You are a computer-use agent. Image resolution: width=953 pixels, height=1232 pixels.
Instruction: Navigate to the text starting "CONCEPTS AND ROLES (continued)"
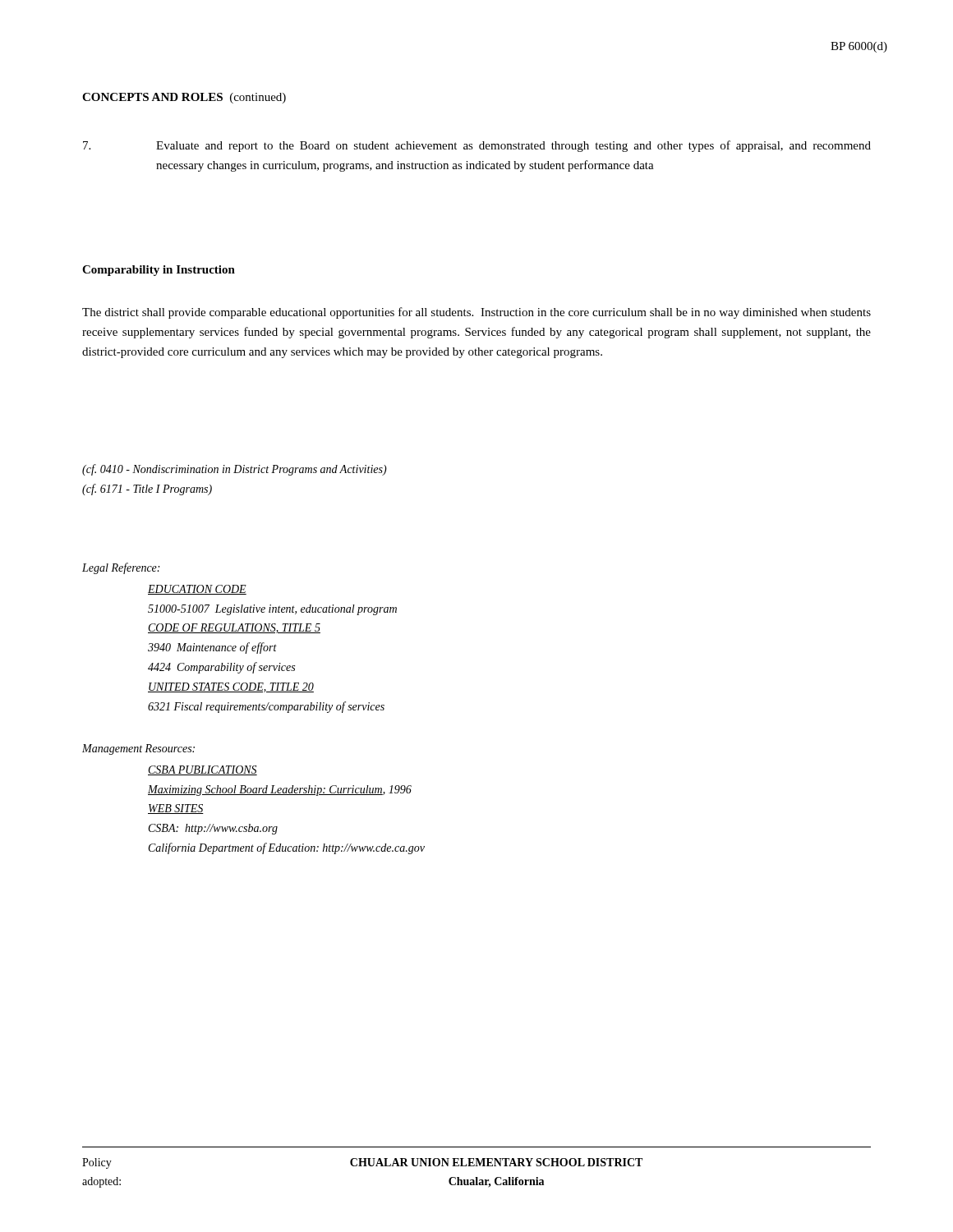(x=184, y=97)
